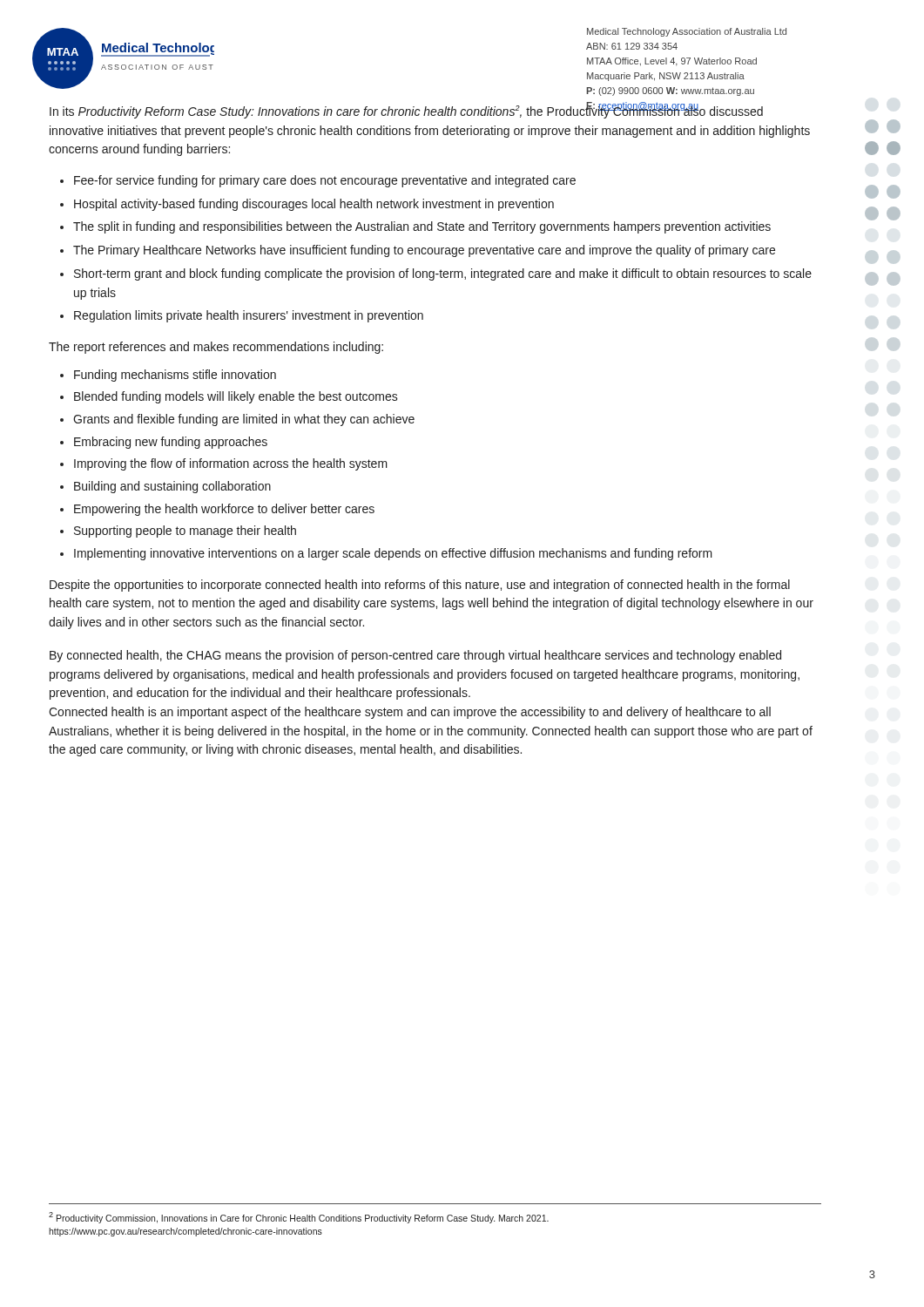The height and width of the screenshot is (1307, 924).
Task: Click the passage that begins "Medical Technology Association of Australia Ltd ABN:"
Action: [687, 68]
